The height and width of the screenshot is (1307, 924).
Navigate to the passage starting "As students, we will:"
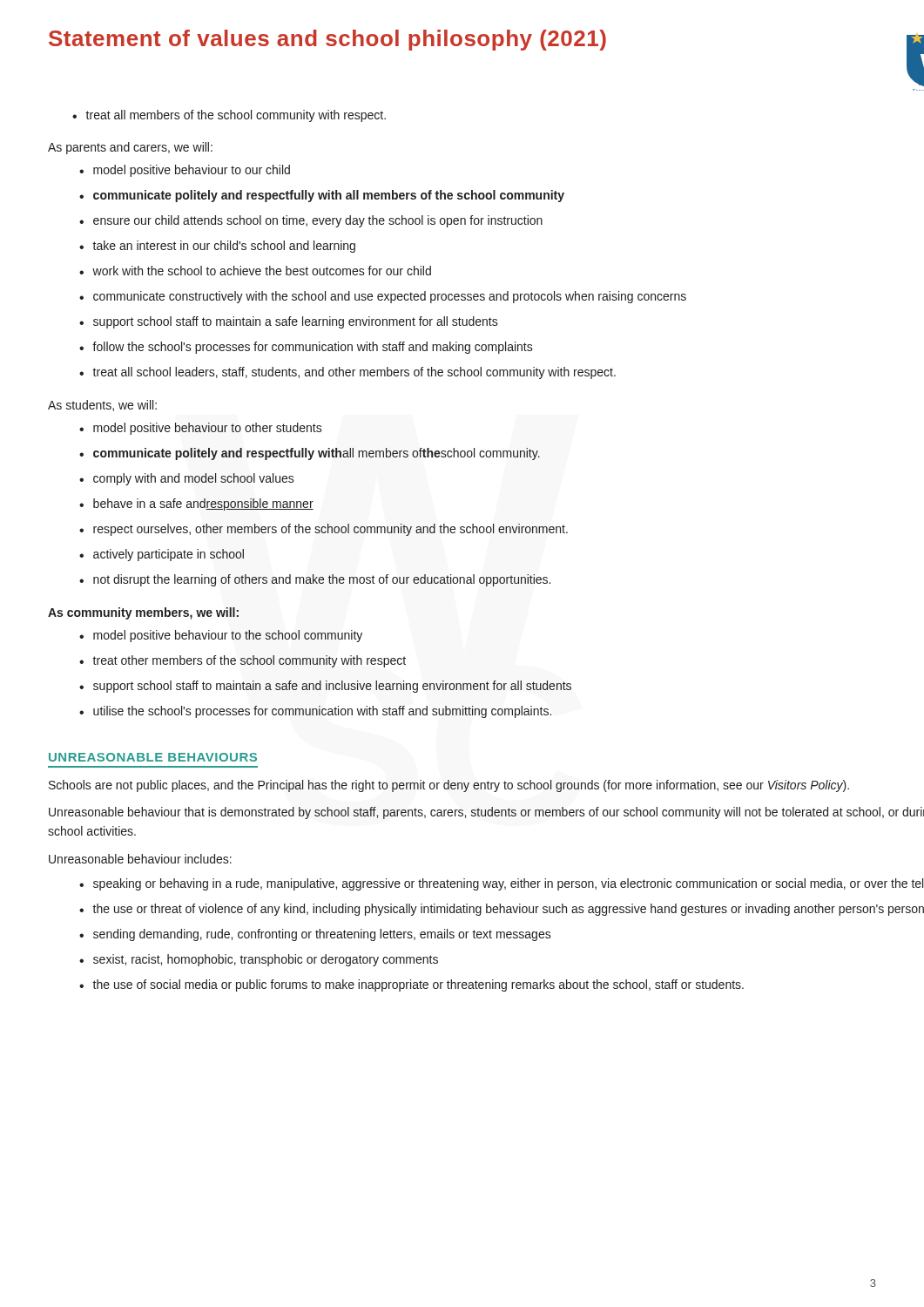tap(103, 405)
